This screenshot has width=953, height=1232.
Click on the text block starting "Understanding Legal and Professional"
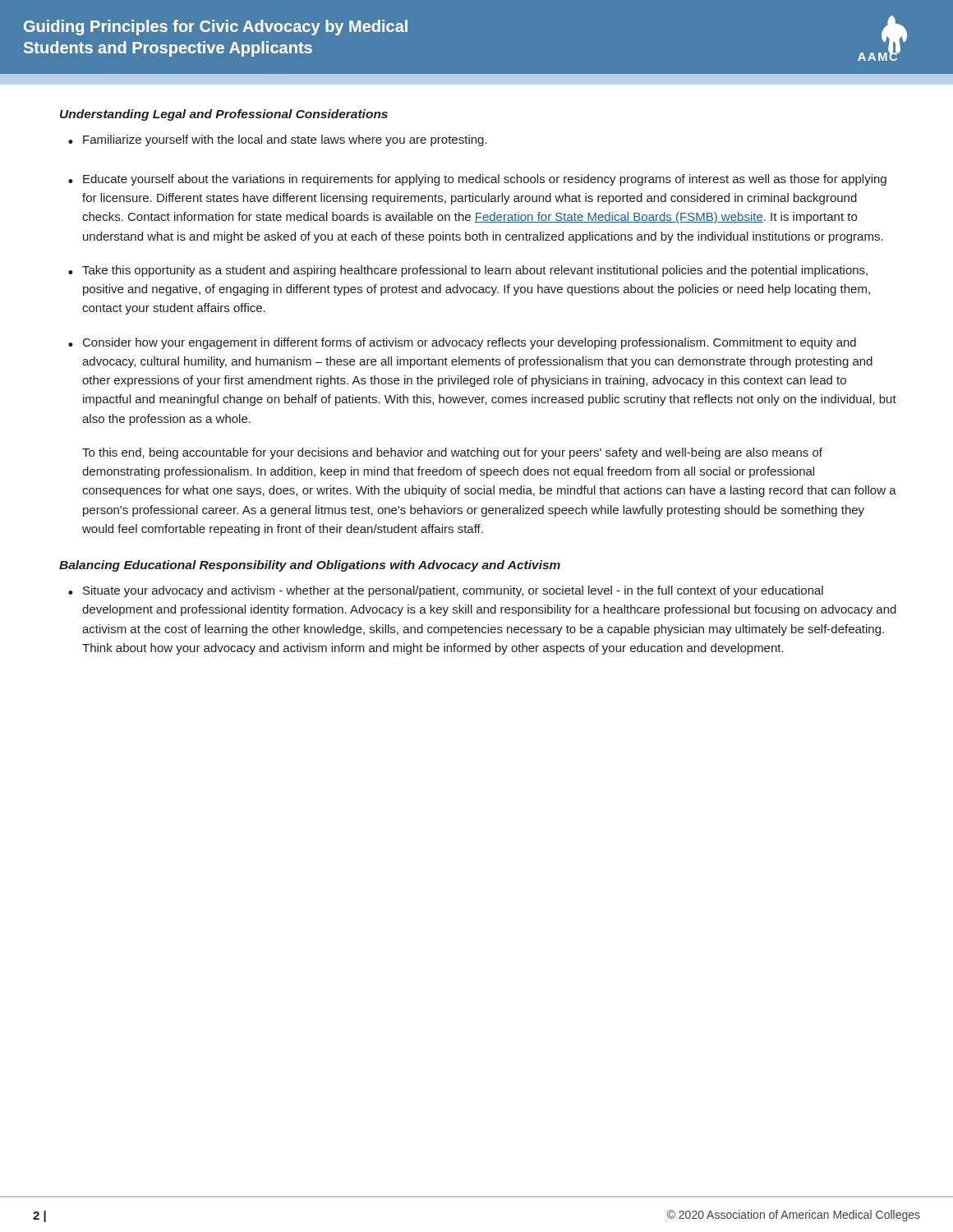click(224, 114)
